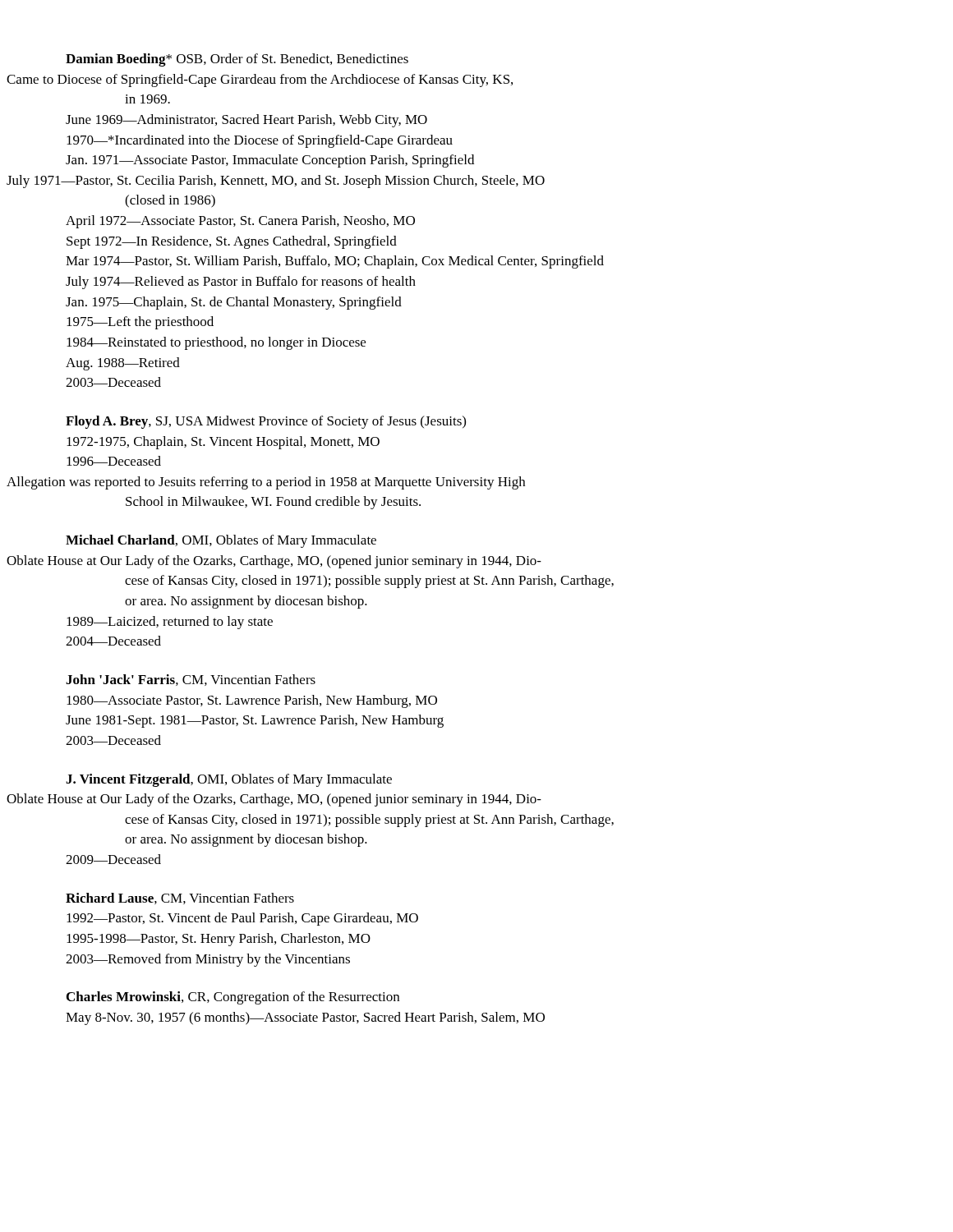Navigate to the region starting "Aug. 1988—Retired"

pyautogui.click(x=123, y=364)
